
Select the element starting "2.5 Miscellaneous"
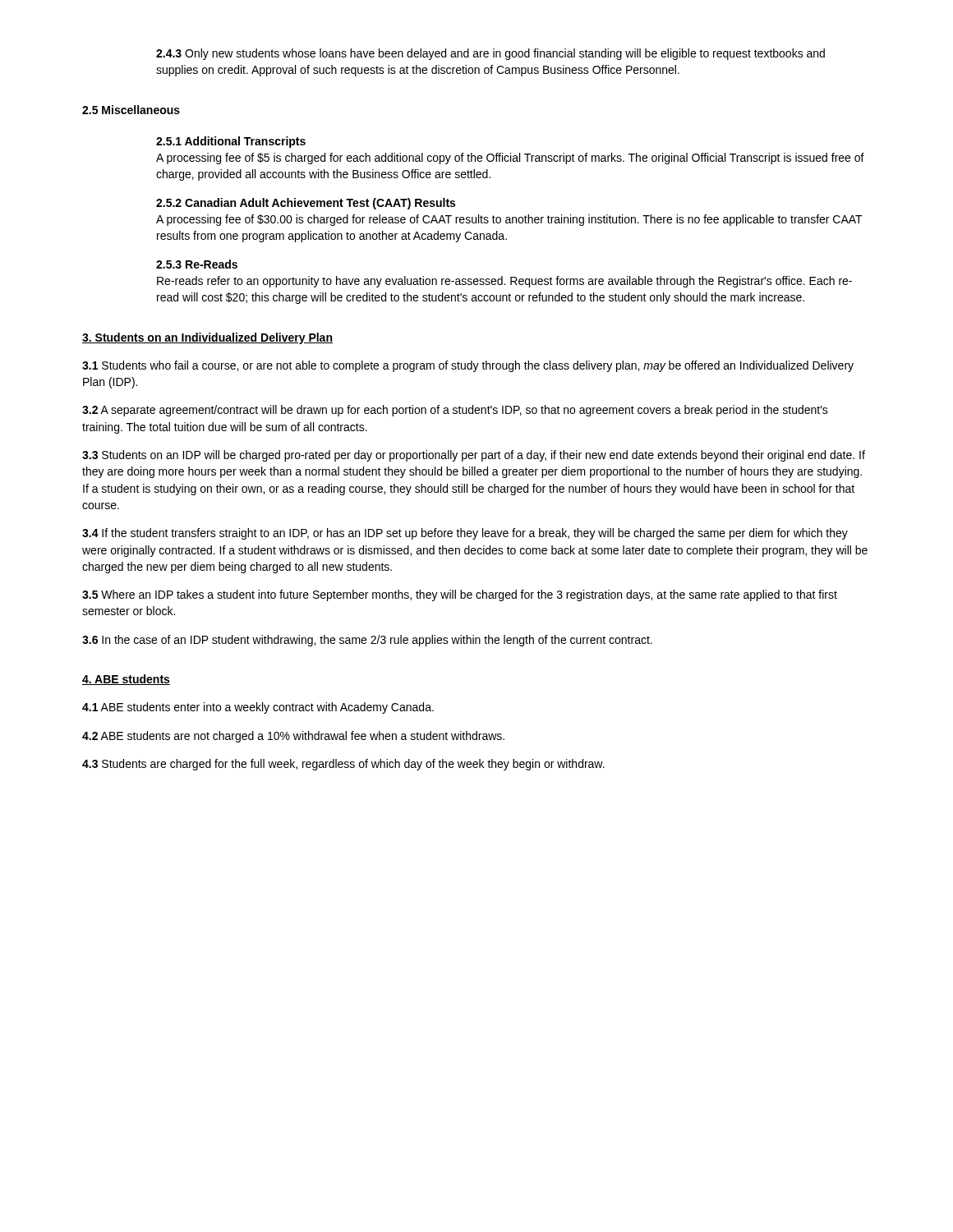point(131,110)
